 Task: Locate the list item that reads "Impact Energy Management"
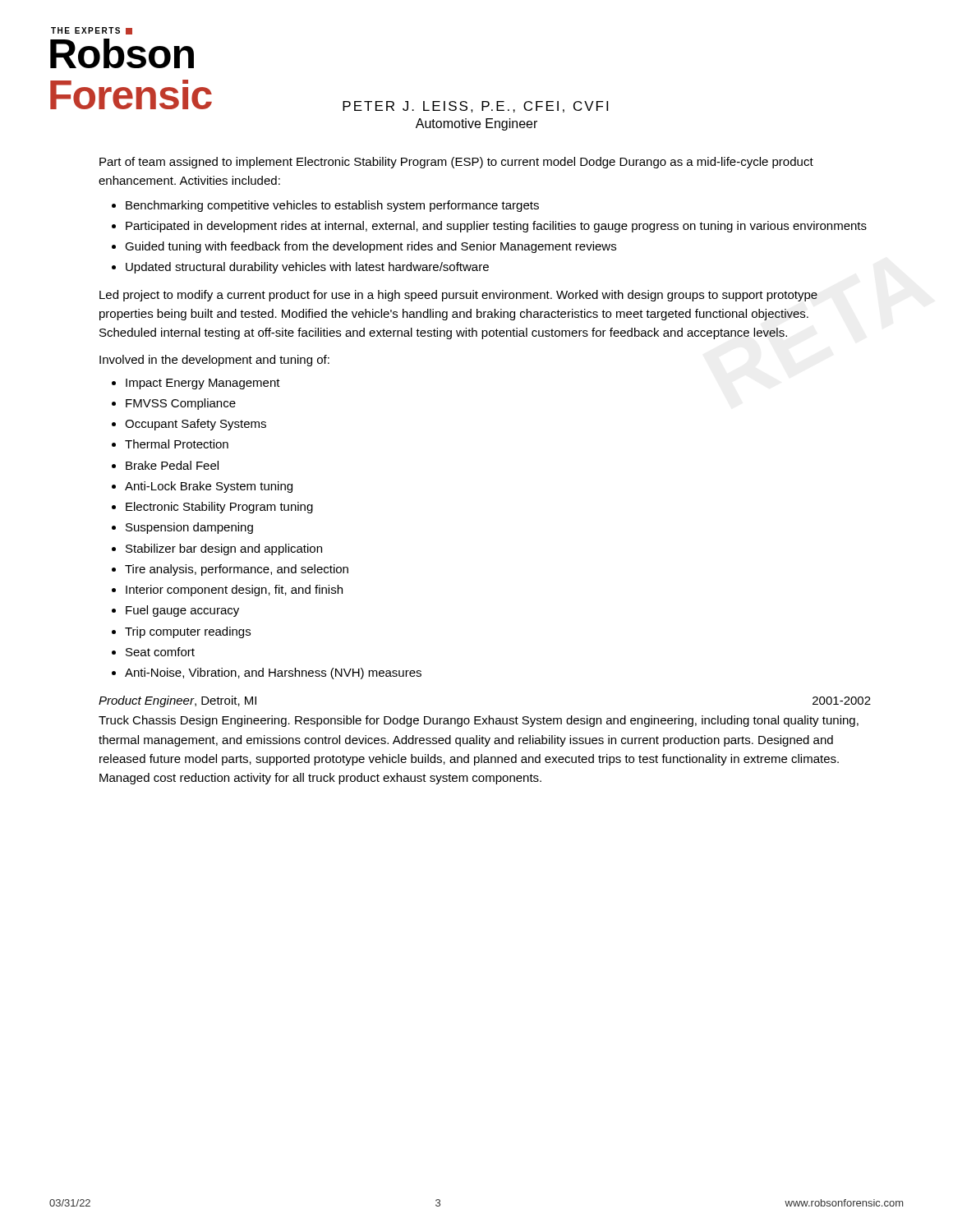[202, 382]
